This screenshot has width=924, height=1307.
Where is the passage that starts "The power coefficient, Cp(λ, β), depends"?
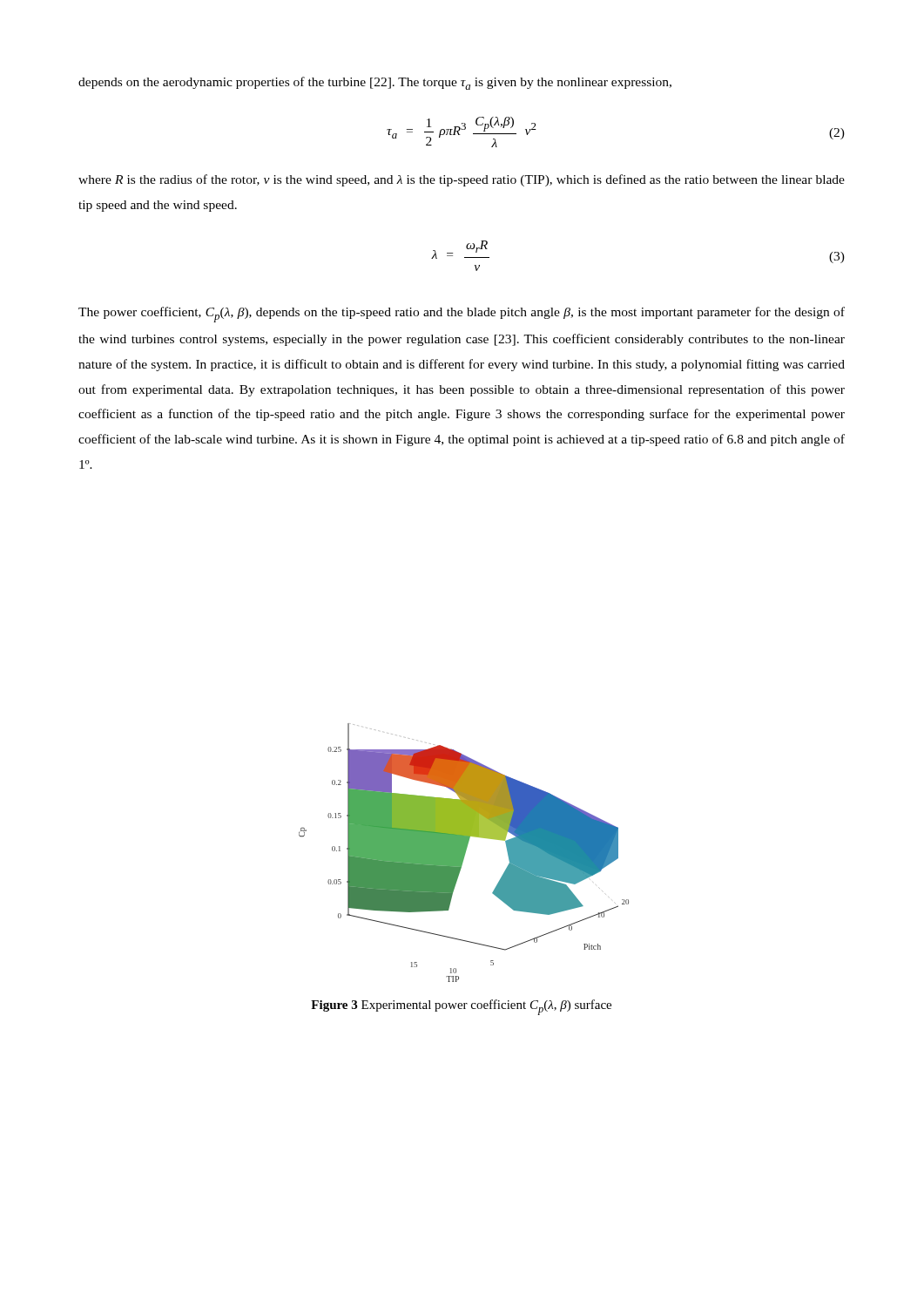click(x=462, y=388)
